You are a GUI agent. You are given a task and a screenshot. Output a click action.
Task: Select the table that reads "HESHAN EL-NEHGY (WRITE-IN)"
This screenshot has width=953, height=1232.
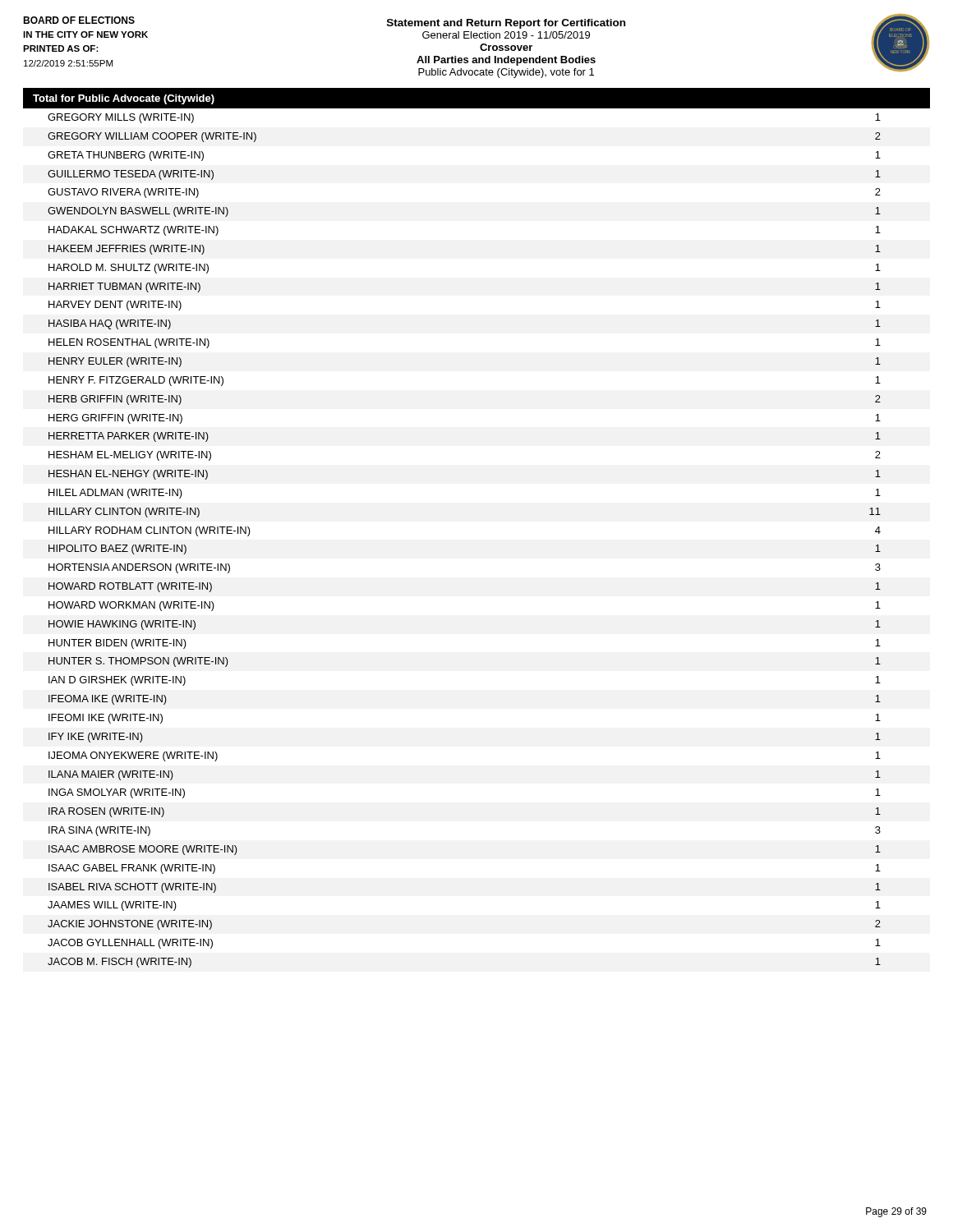476,540
